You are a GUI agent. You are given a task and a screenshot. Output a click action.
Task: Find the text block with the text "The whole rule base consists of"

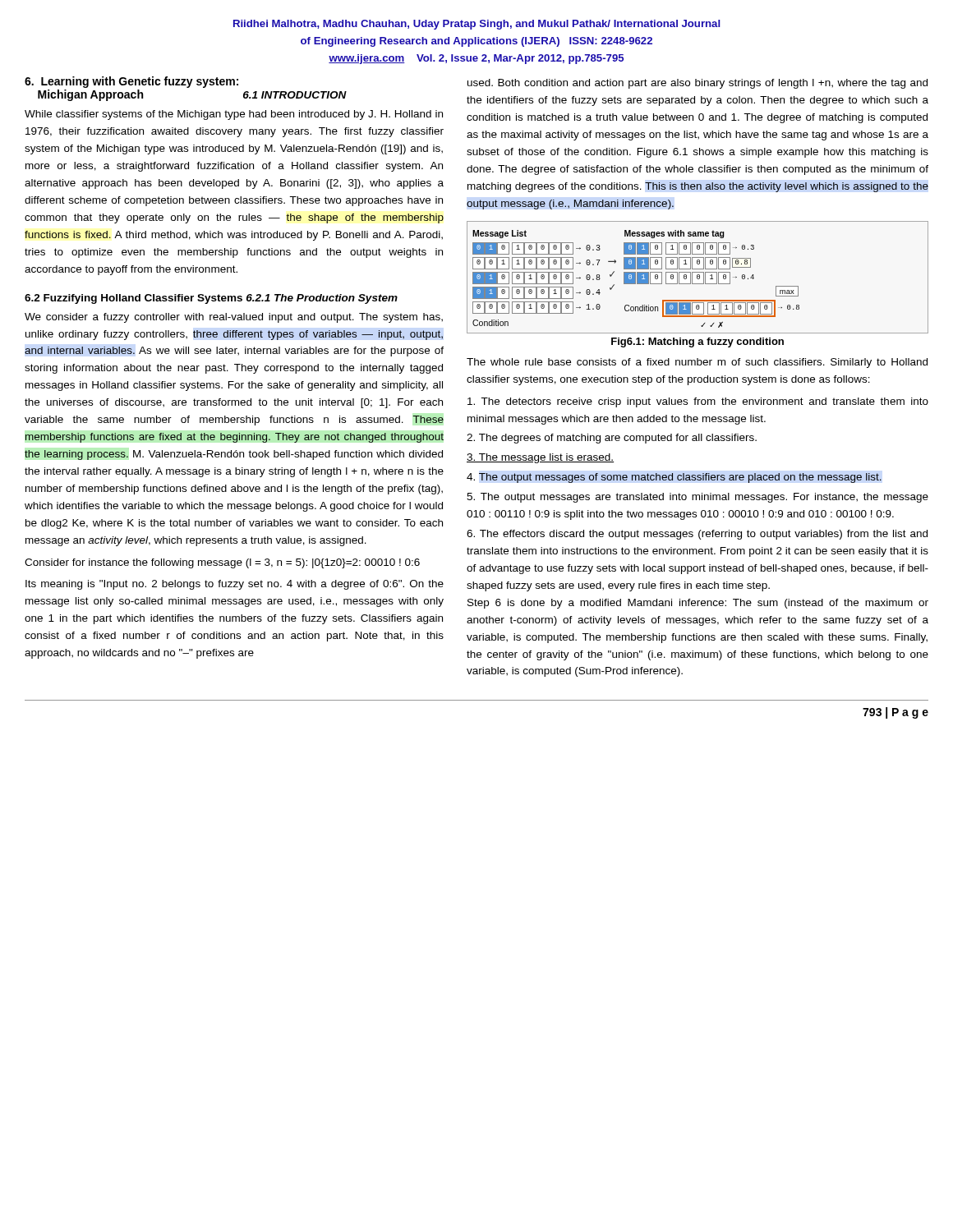[698, 370]
